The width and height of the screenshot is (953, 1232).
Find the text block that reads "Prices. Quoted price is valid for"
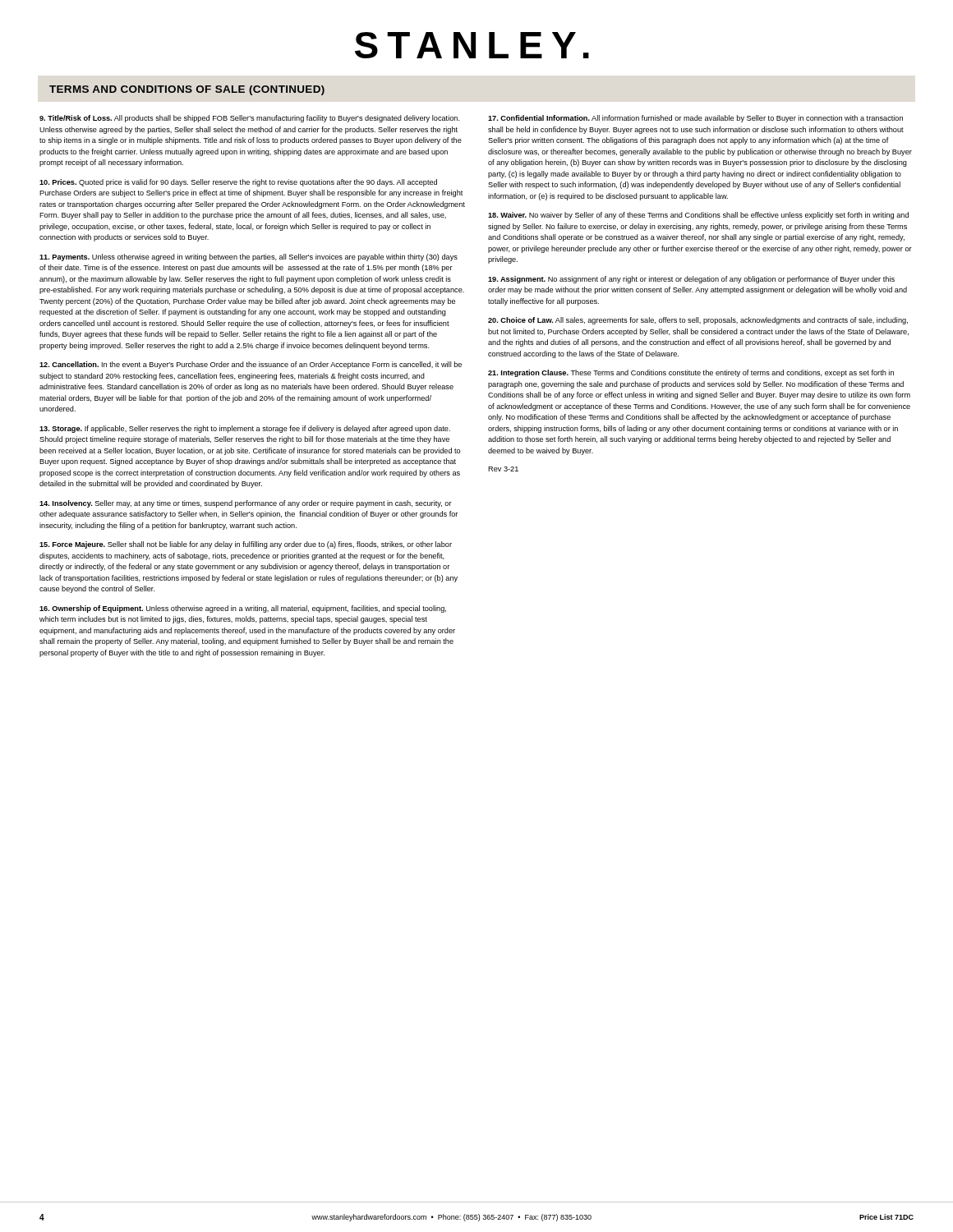pos(252,210)
